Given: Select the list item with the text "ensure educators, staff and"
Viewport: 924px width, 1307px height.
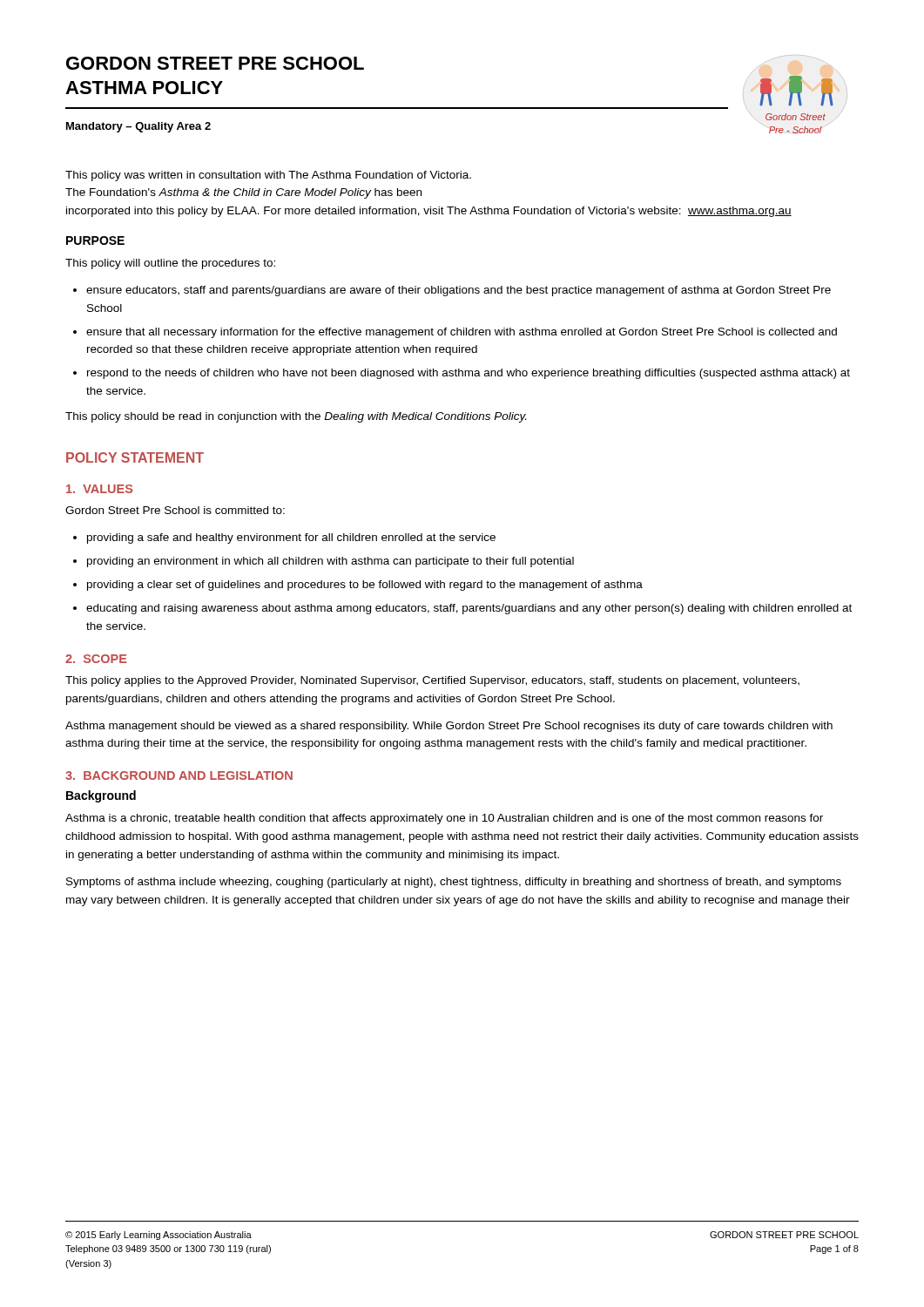Looking at the screenshot, I should coord(459,299).
